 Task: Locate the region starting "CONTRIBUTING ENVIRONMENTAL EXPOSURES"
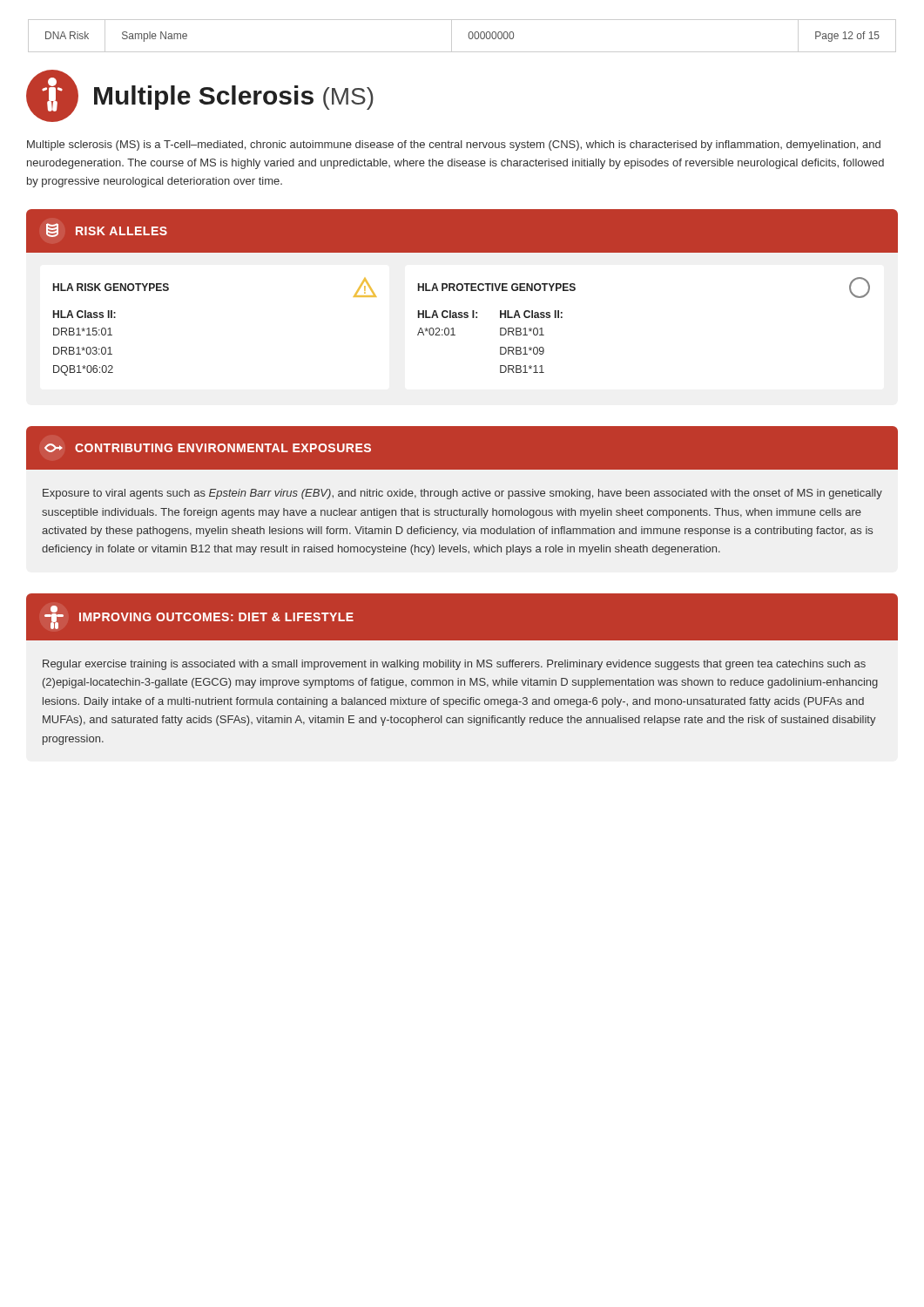click(x=205, y=448)
